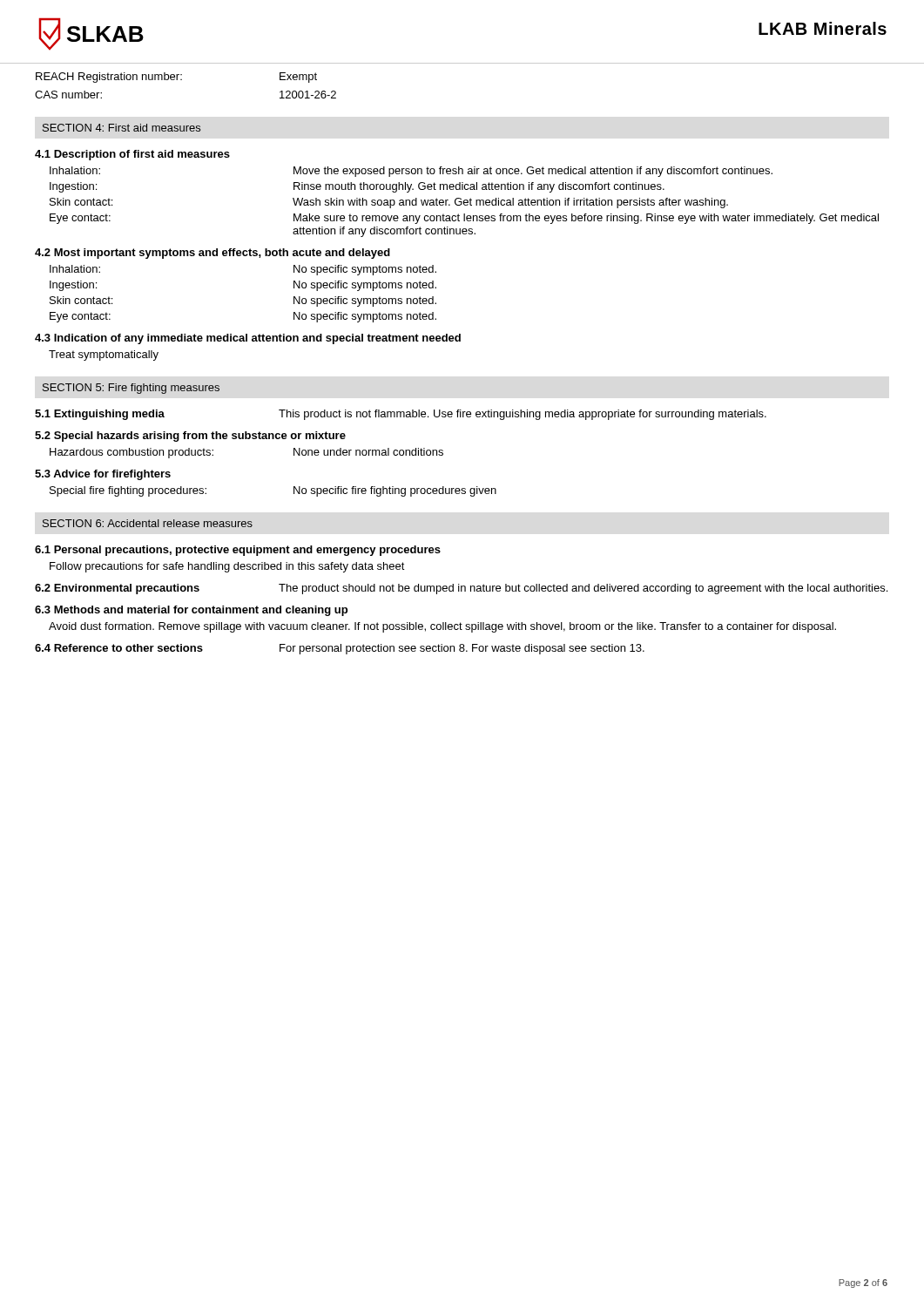Locate the text "REACH Registration number: Exempt"
Image resolution: width=924 pixels, height=1307 pixels.
pos(176,78)
